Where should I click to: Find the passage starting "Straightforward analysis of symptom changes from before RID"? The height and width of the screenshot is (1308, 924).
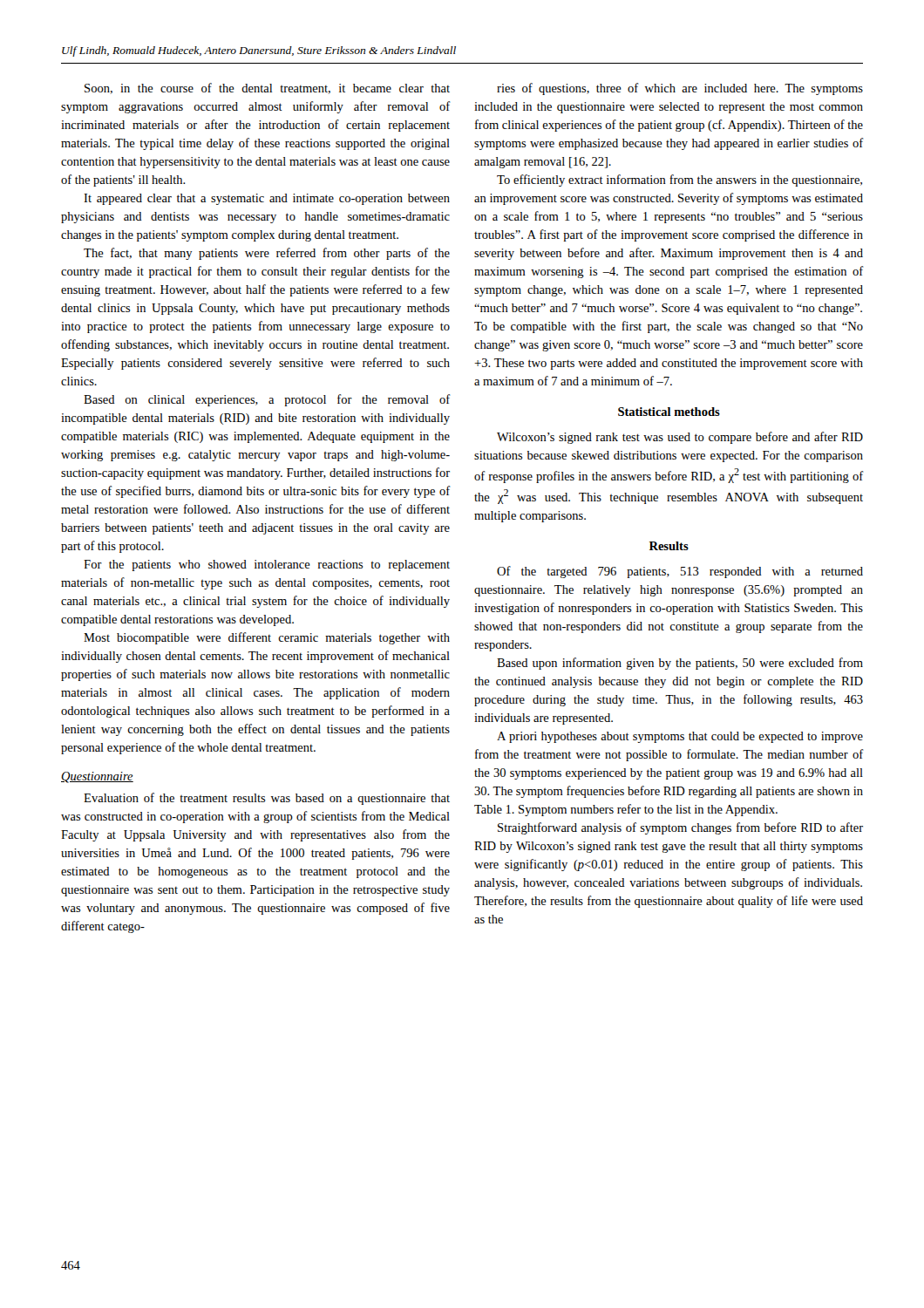[x=669, y=874]
